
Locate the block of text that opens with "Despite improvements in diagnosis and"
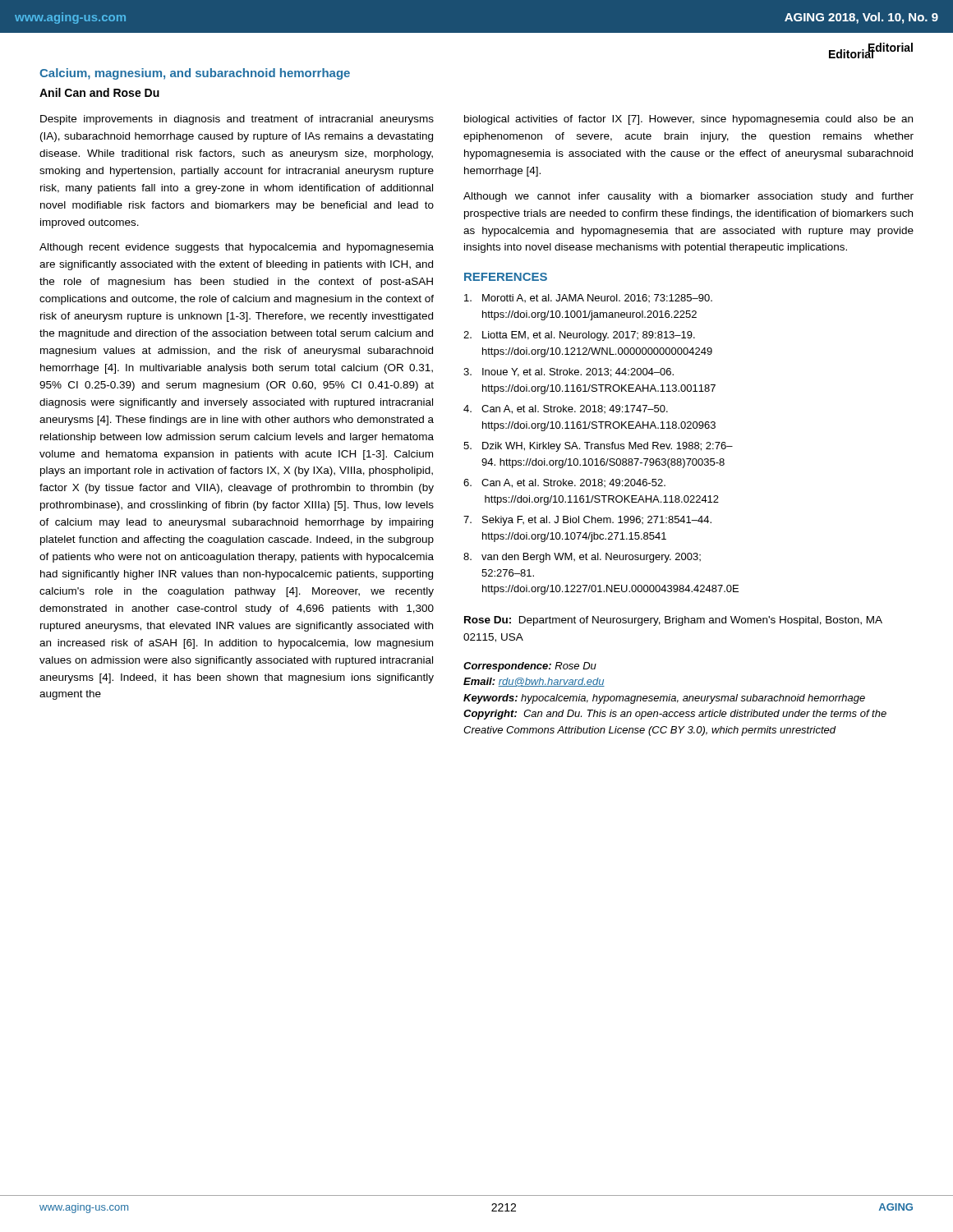pos(237,170)
